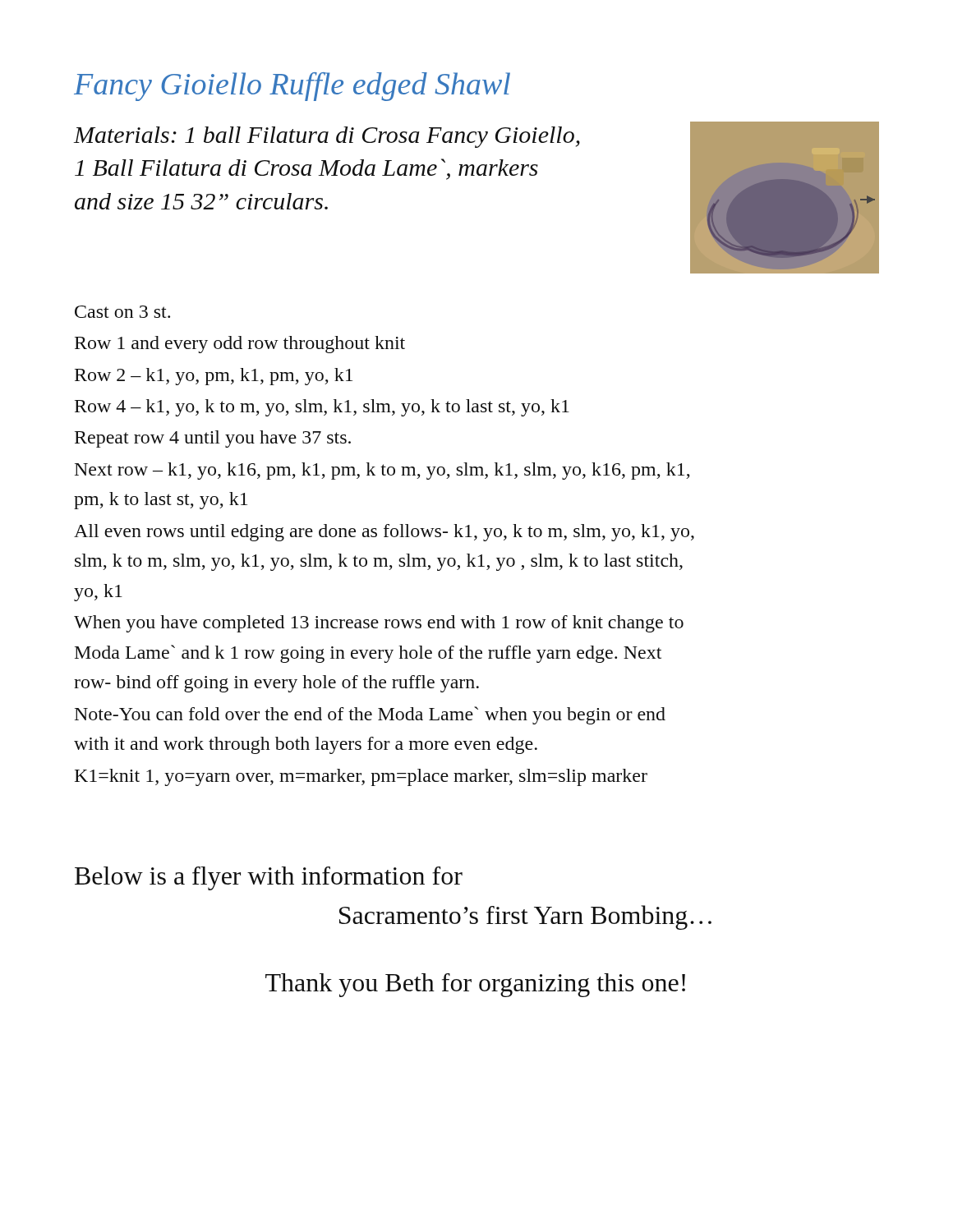Select the text starting "Cast on 3 st. Row 1 and"
Screen dimensions: 1232x953
(x=476, y=543)
